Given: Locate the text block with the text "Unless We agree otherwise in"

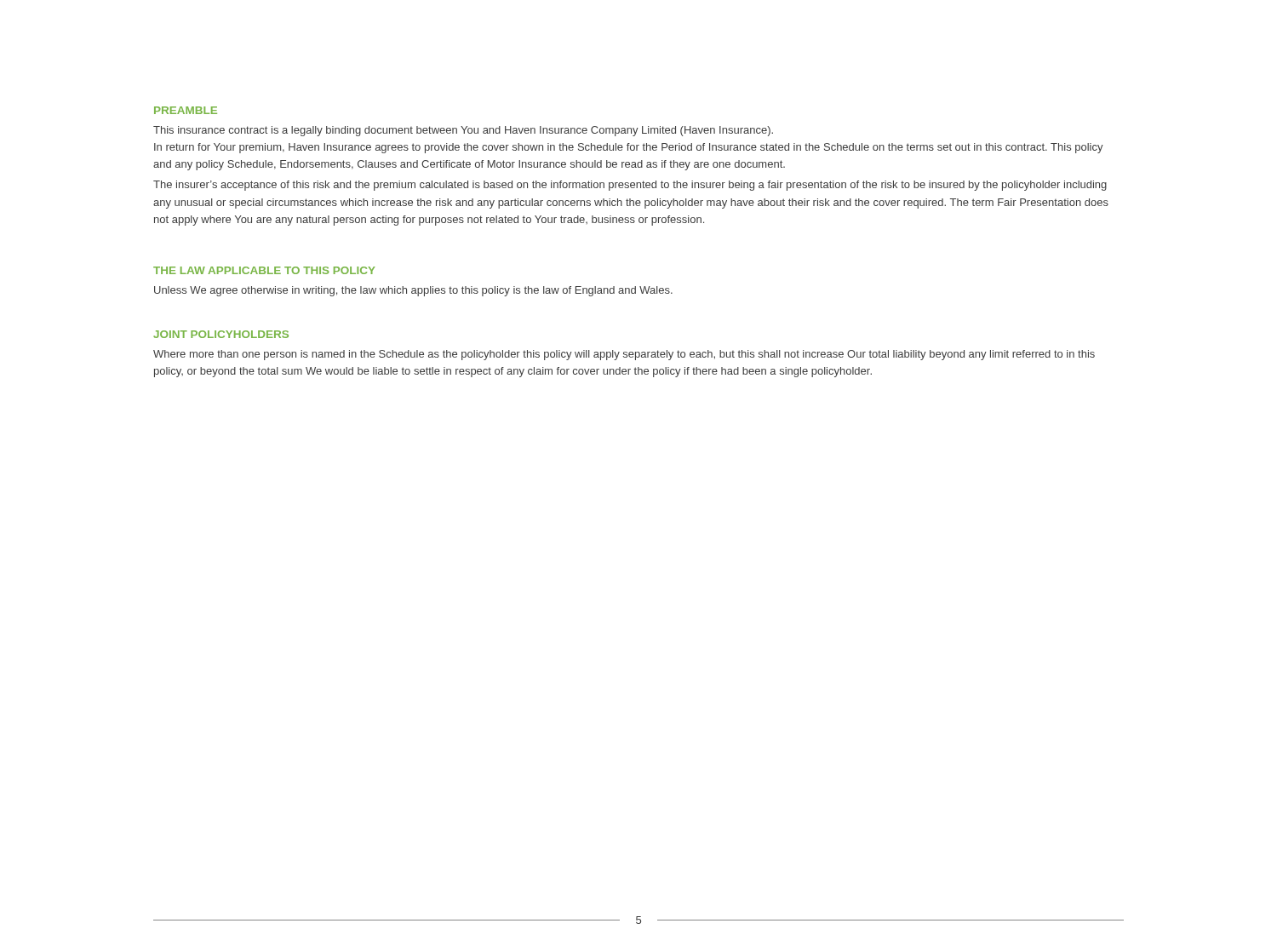Looking at the screenshot, I should [x=413, y=290].
